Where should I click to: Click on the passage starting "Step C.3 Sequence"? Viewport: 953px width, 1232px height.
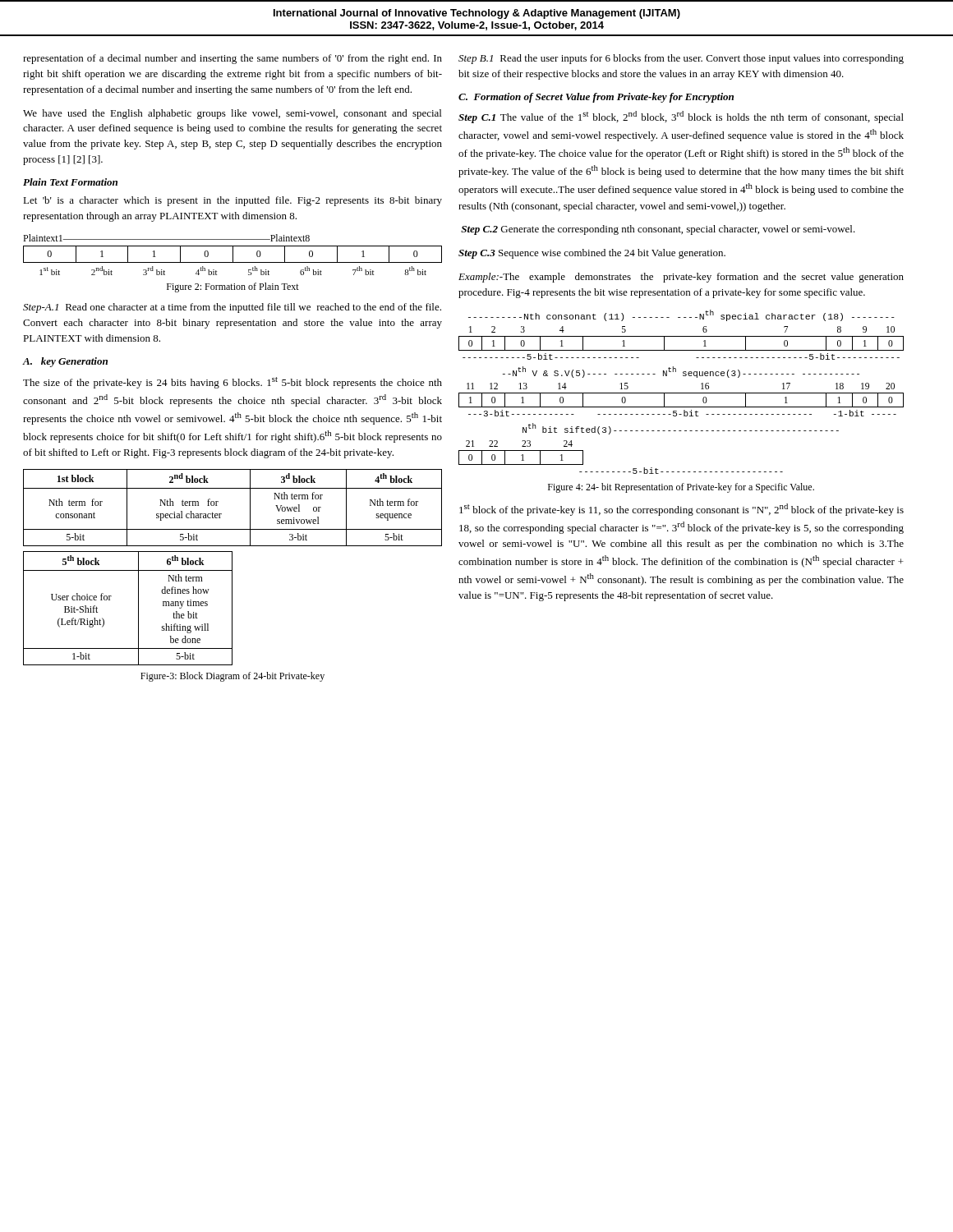tap(592, 253)
